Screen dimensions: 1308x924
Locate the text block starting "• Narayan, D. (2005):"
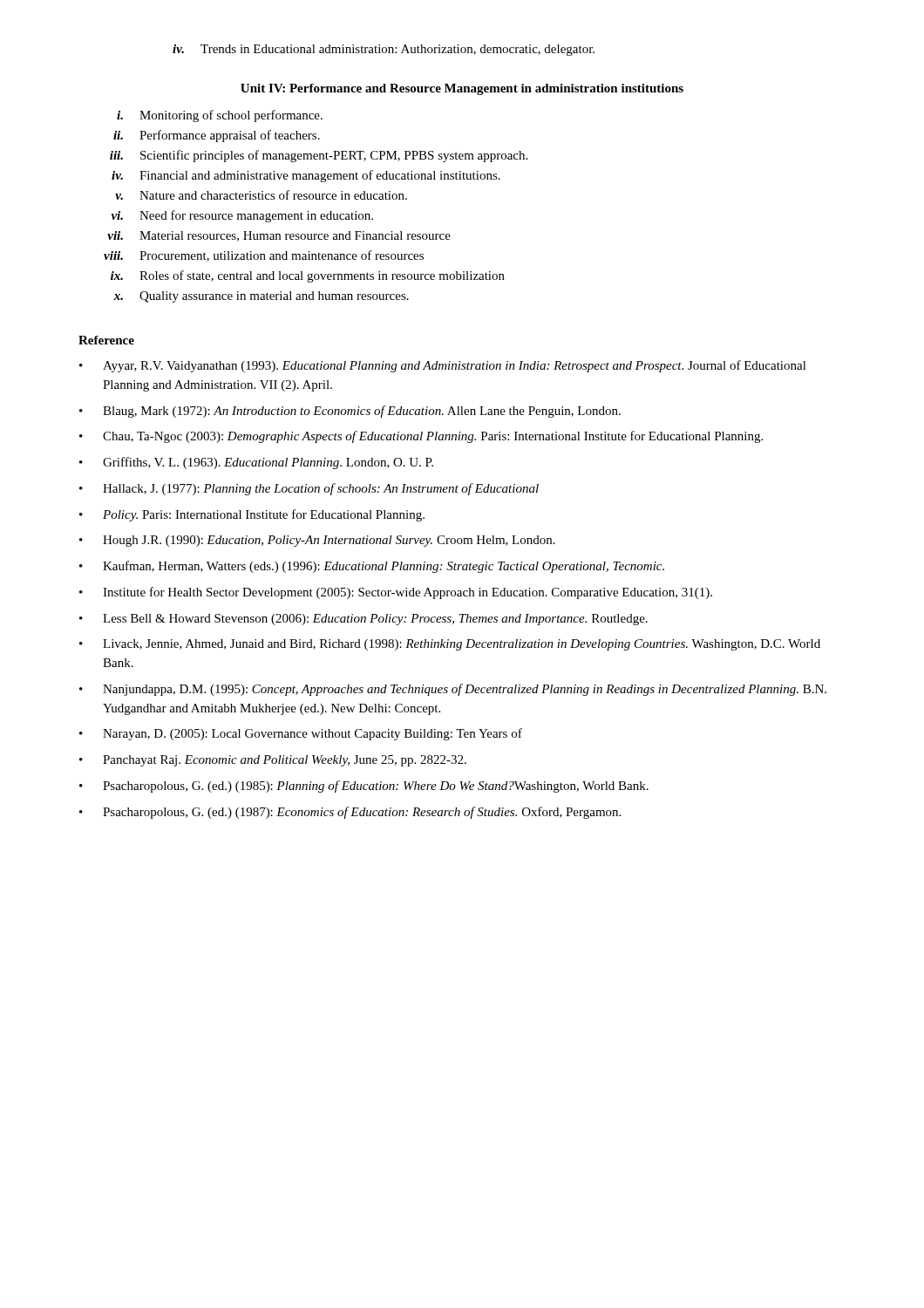[x=300, y=734]
